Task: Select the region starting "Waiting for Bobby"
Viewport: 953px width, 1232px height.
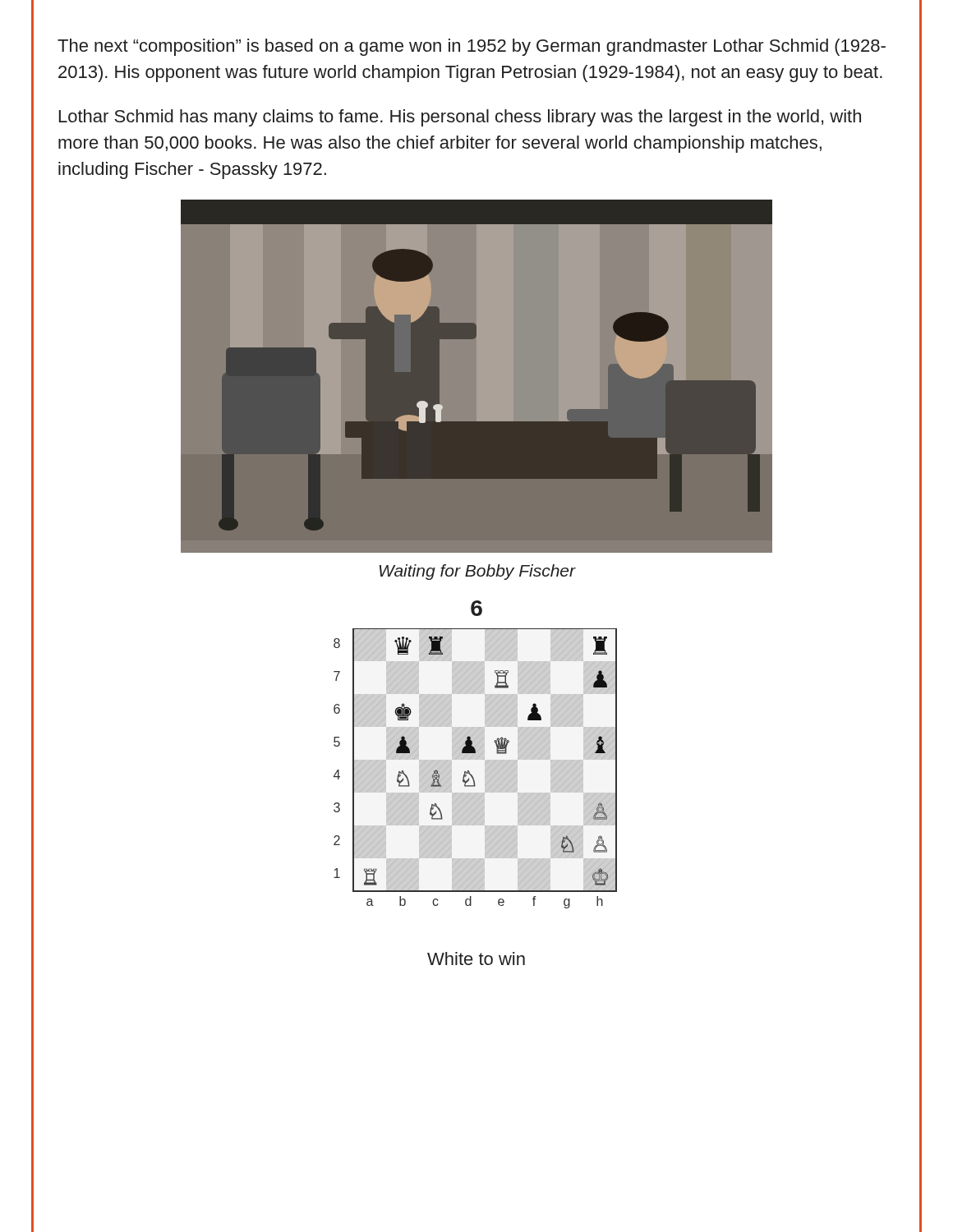Action: pyautogui.click(x=476, y=571)
